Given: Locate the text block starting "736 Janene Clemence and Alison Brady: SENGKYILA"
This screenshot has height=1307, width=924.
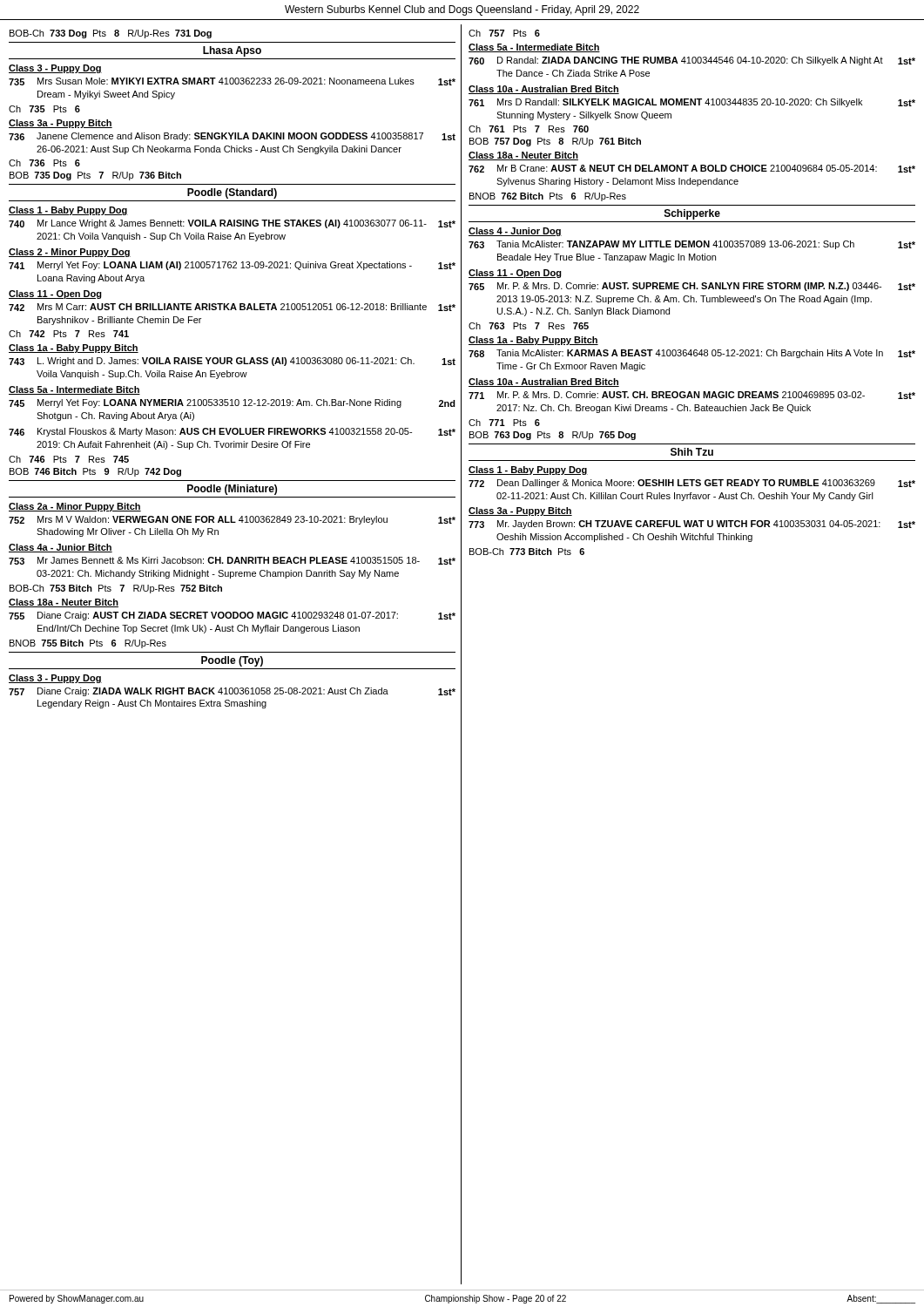Looking at the screenshot, I should [x=232, y=142].
